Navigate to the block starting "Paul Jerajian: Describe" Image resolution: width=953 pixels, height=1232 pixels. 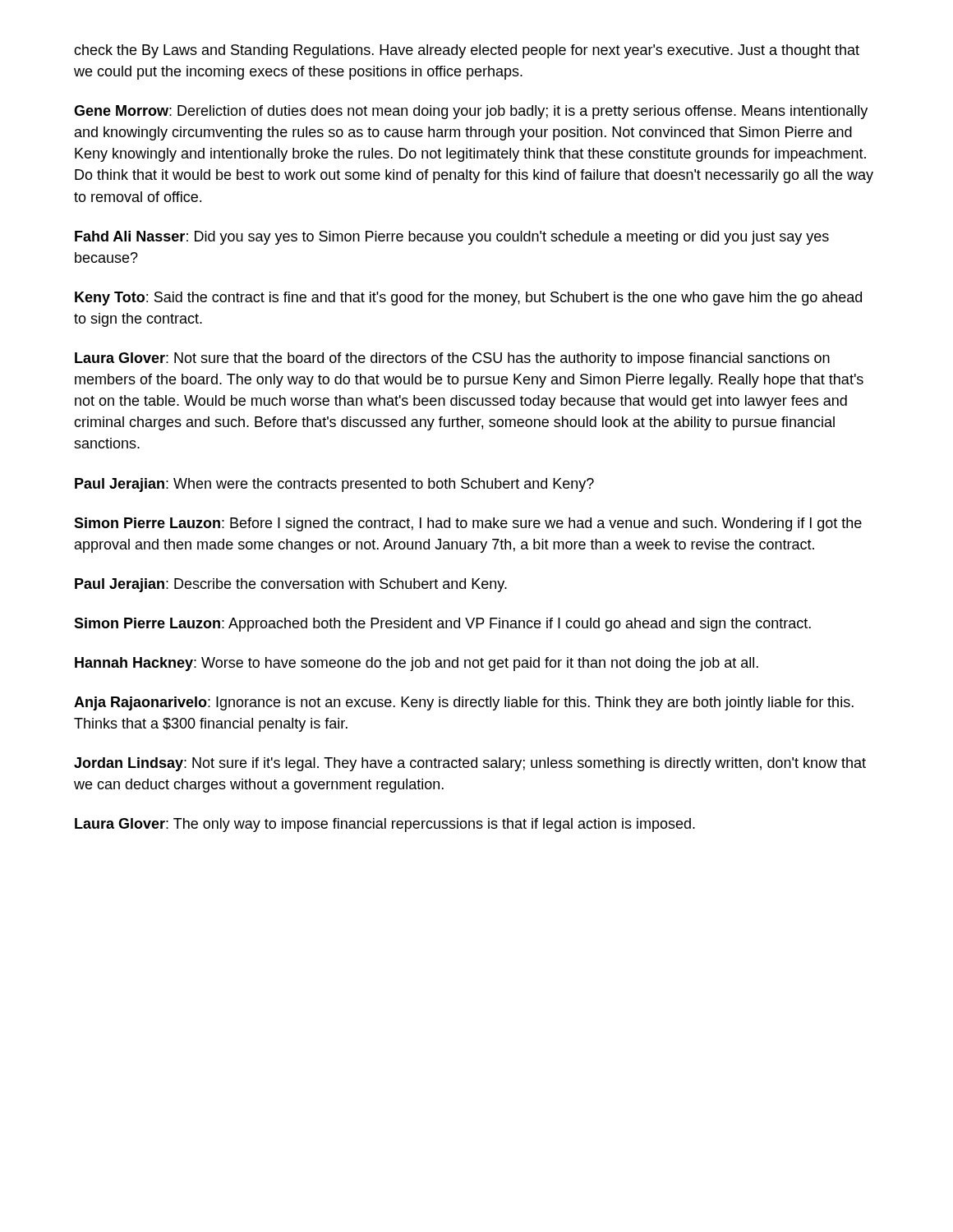point(291,584)
